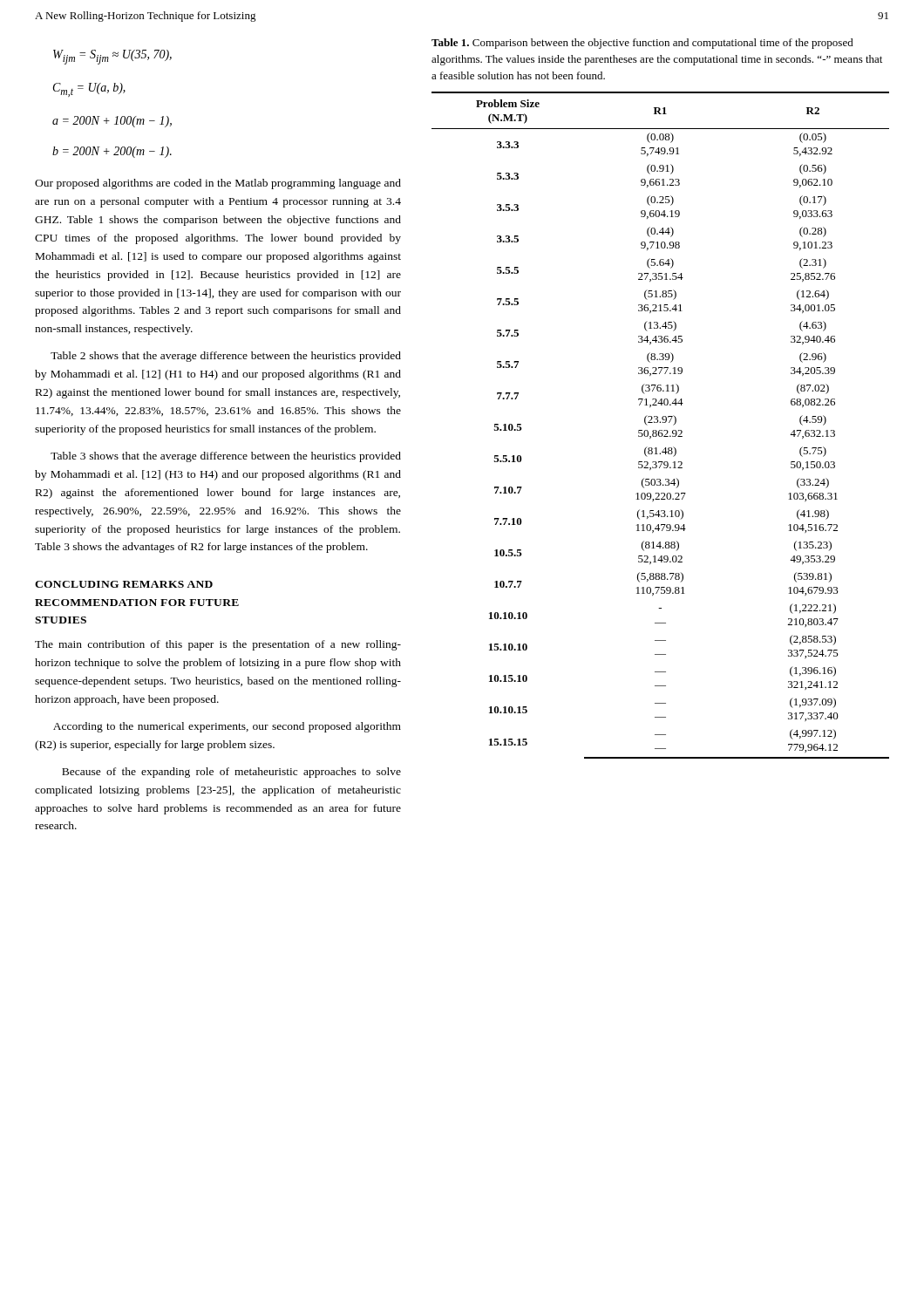Find the caption on this page that starts "Table 1. Comparison between the objective function and"
924x1308 pixels.
click(657, 59)
